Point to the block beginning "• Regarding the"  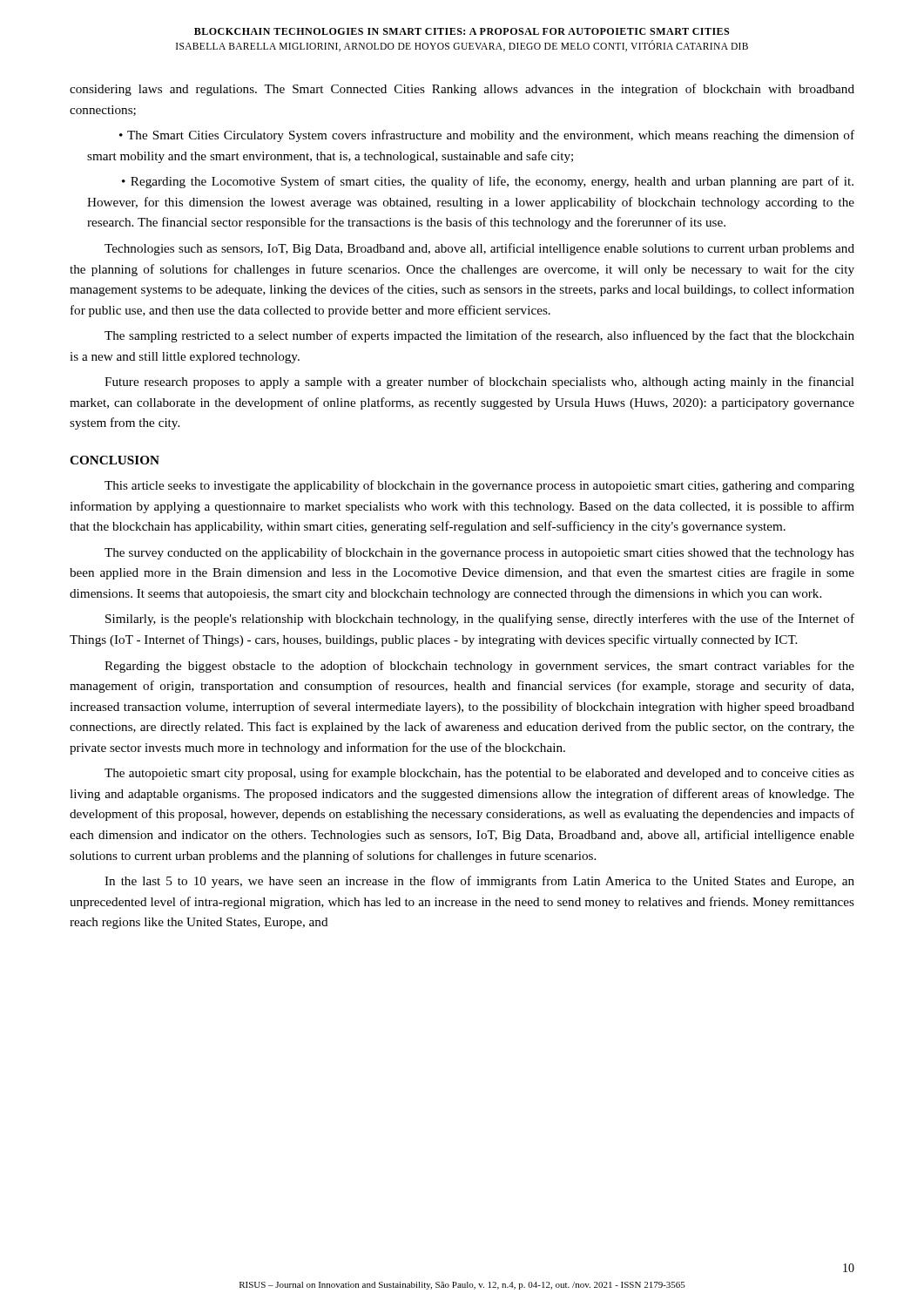point(462,202)
